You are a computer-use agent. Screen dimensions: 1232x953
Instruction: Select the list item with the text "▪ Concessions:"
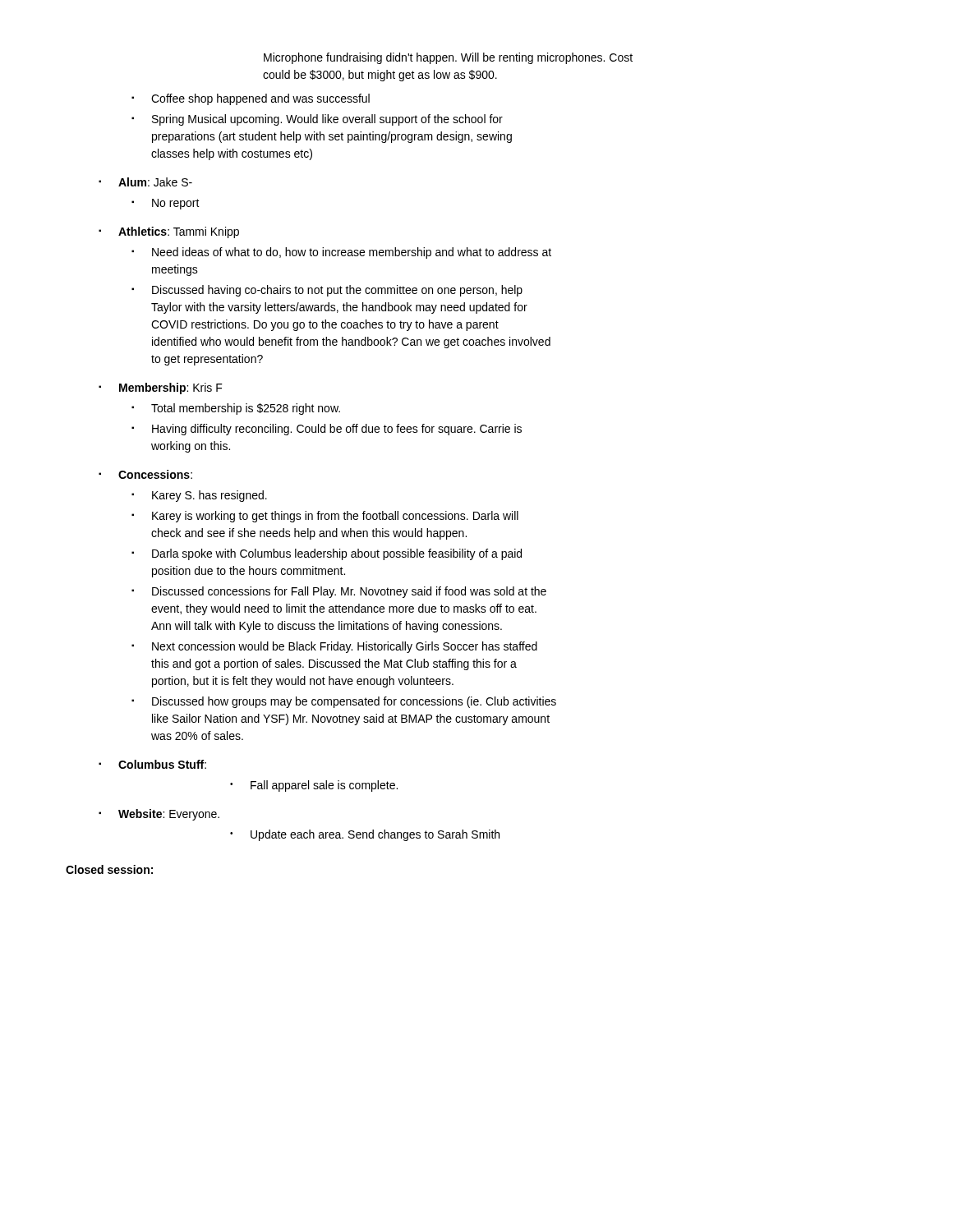pyautogui.click(x=145, y=474)
